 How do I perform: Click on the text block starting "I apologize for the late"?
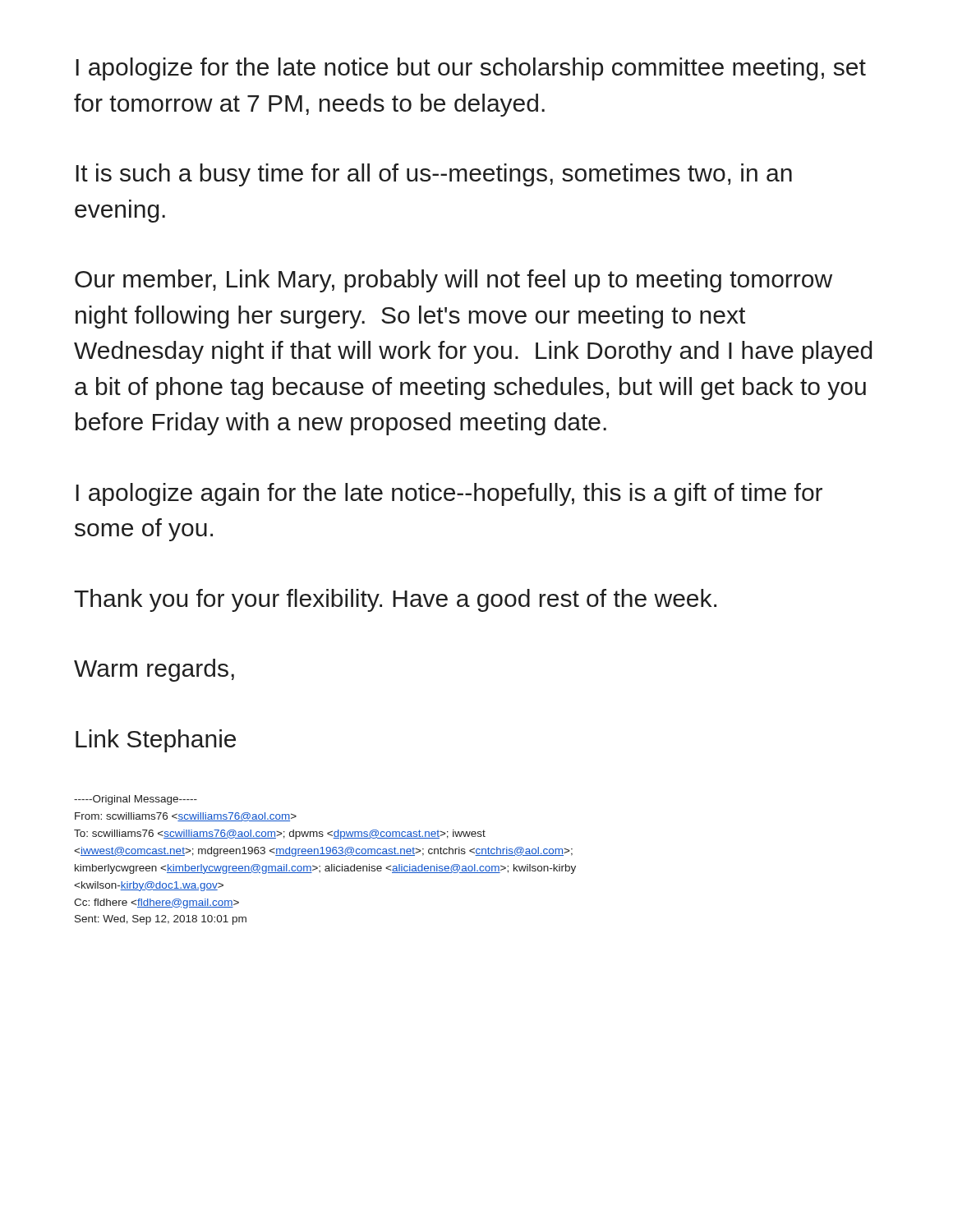point(470,85)
